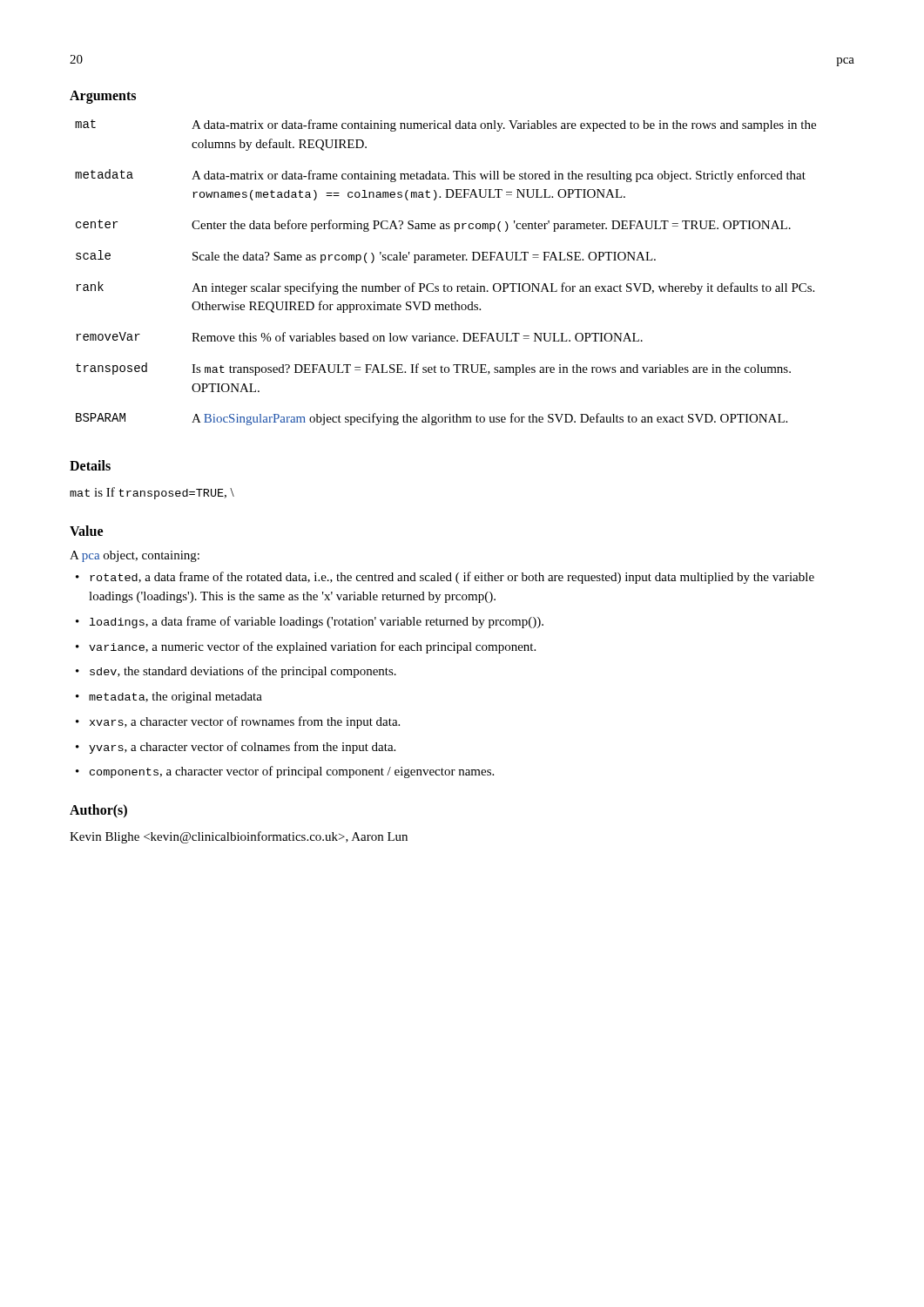Image resolution: width=924 pixels, height=1307 pixels.
Task: Locate the text block starting "mat is If transposed=TRUE, \"
Action: point(152,493)
